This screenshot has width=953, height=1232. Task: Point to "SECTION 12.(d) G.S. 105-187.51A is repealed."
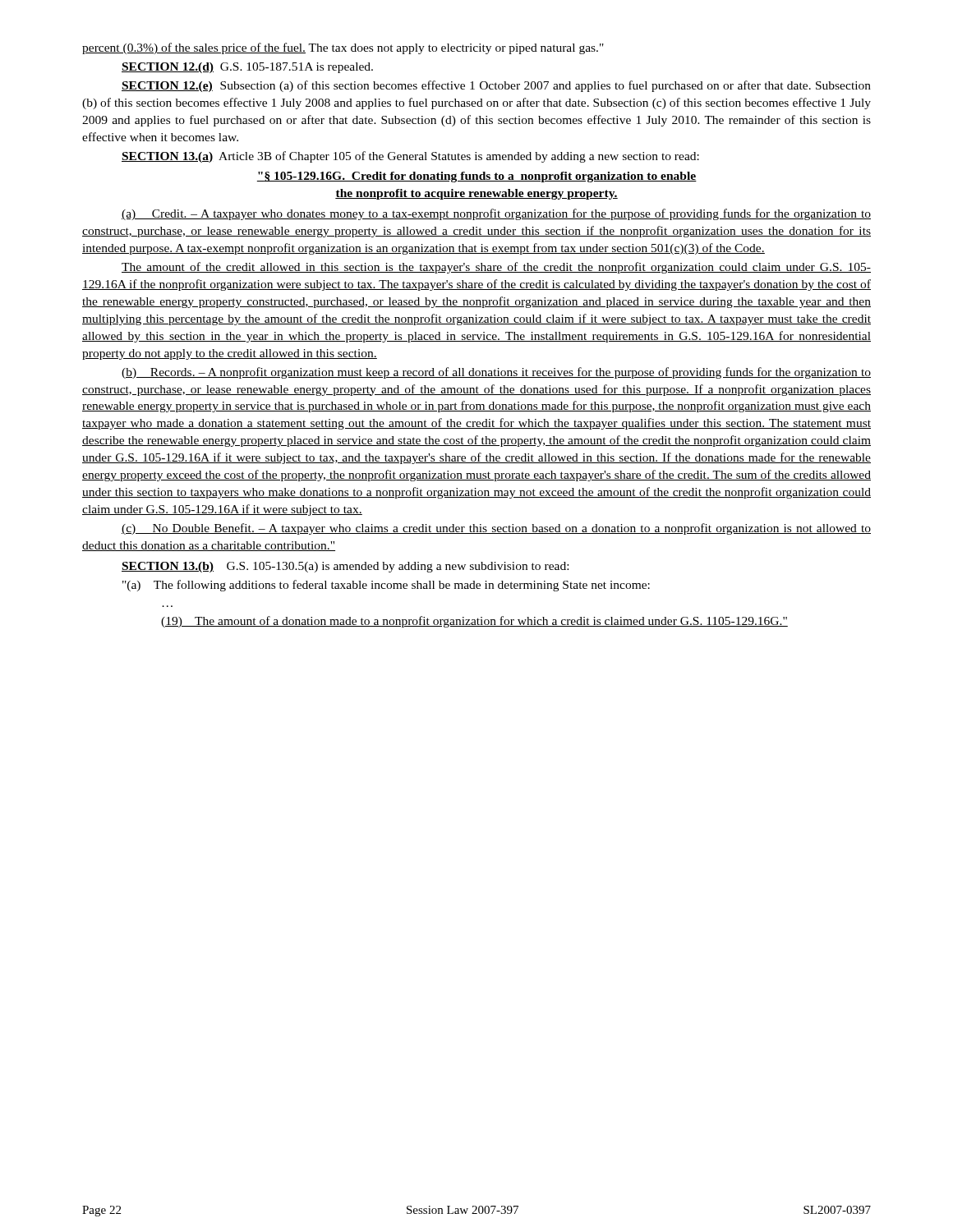click(247, 68)
